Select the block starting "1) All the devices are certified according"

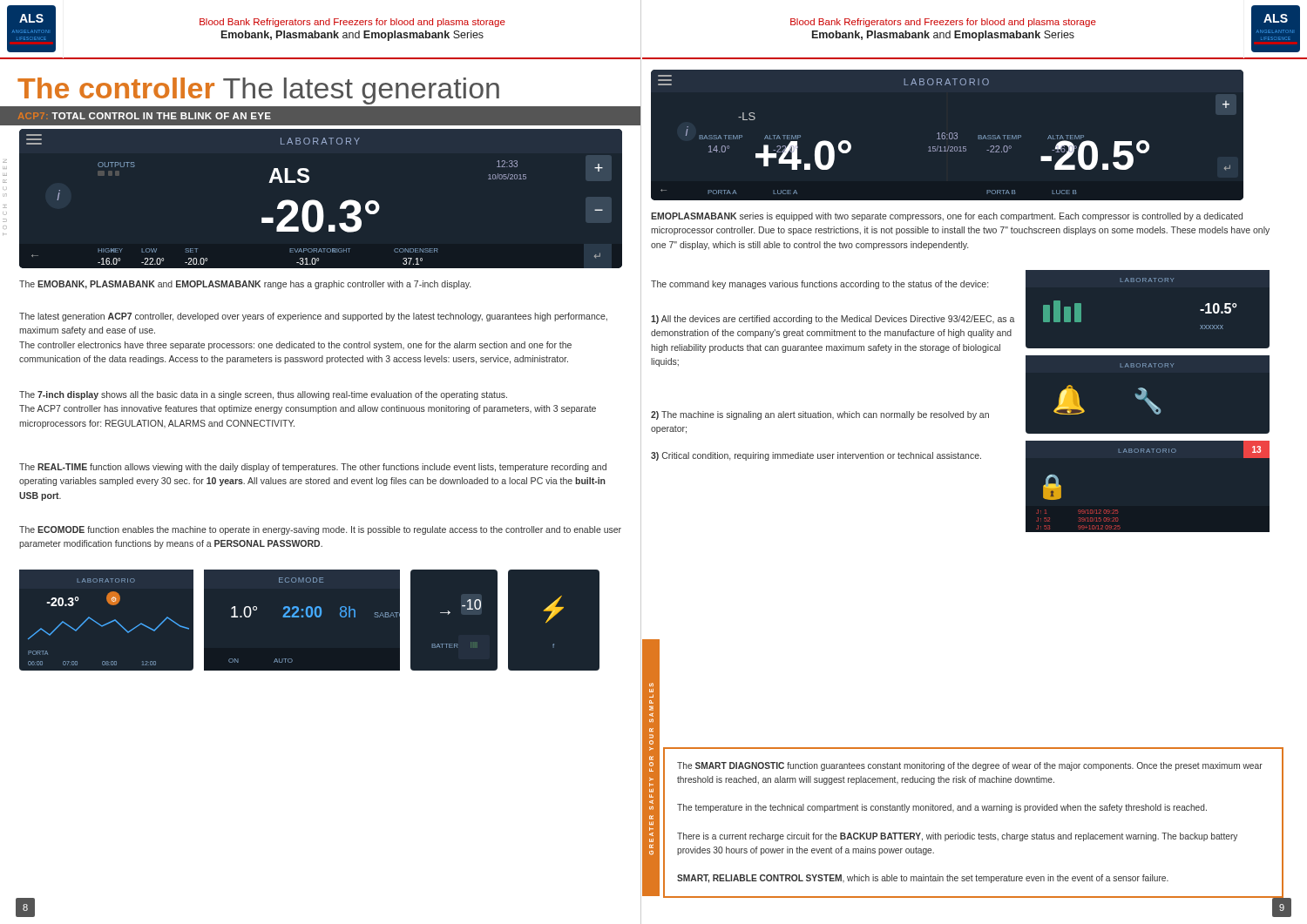click(x=833, y=340)
